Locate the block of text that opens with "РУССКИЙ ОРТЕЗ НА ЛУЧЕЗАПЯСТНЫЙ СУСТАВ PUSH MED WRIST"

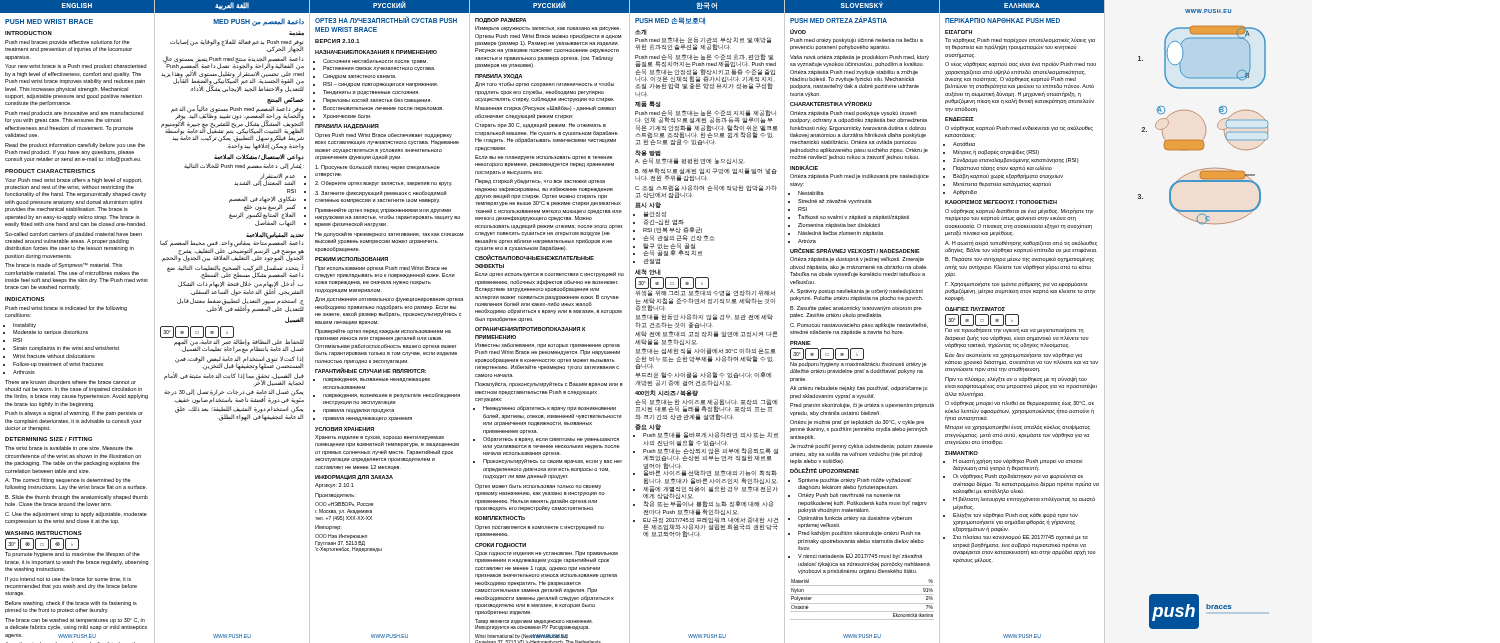click(390, 320)
